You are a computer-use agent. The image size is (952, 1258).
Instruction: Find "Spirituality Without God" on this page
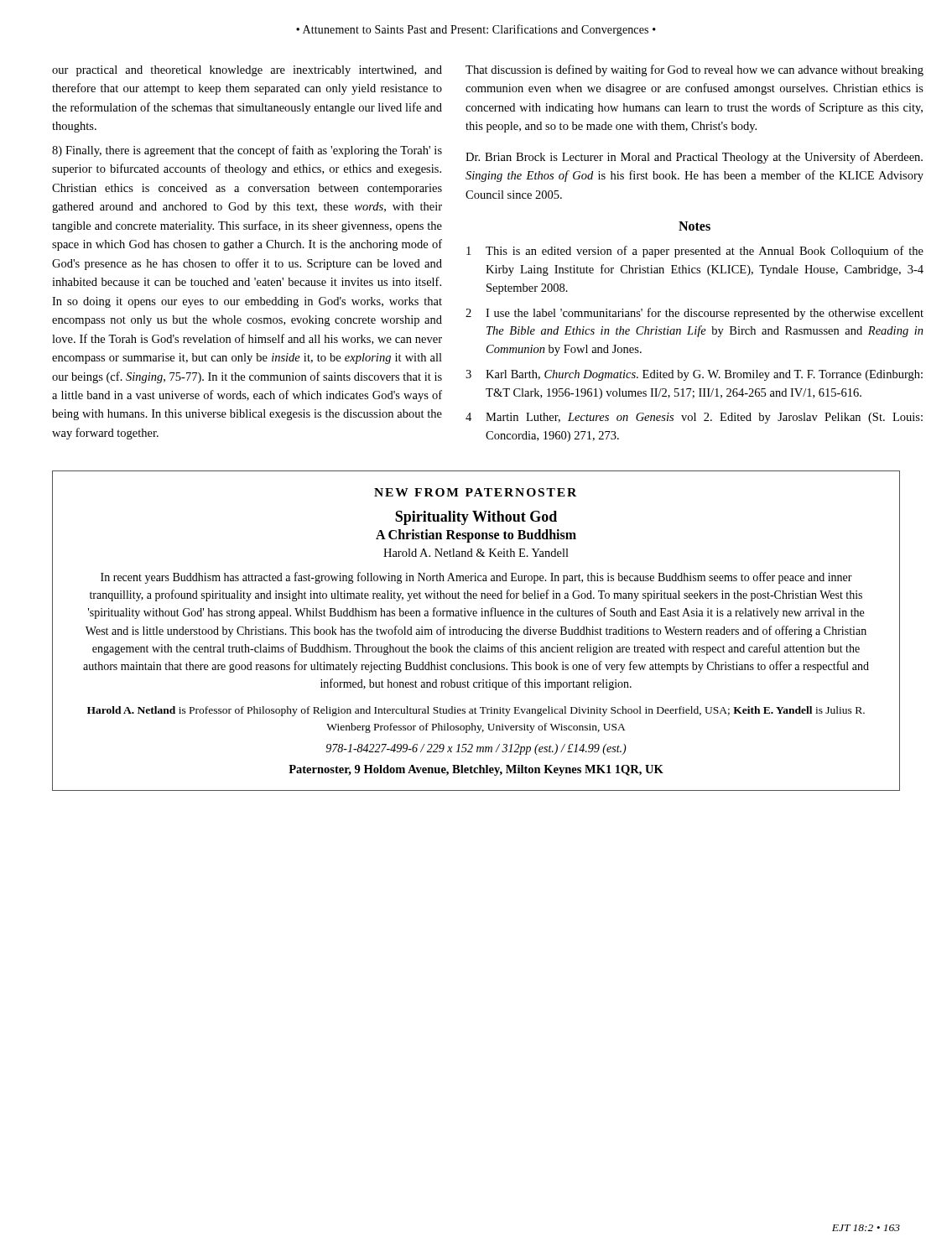point(476,516)
